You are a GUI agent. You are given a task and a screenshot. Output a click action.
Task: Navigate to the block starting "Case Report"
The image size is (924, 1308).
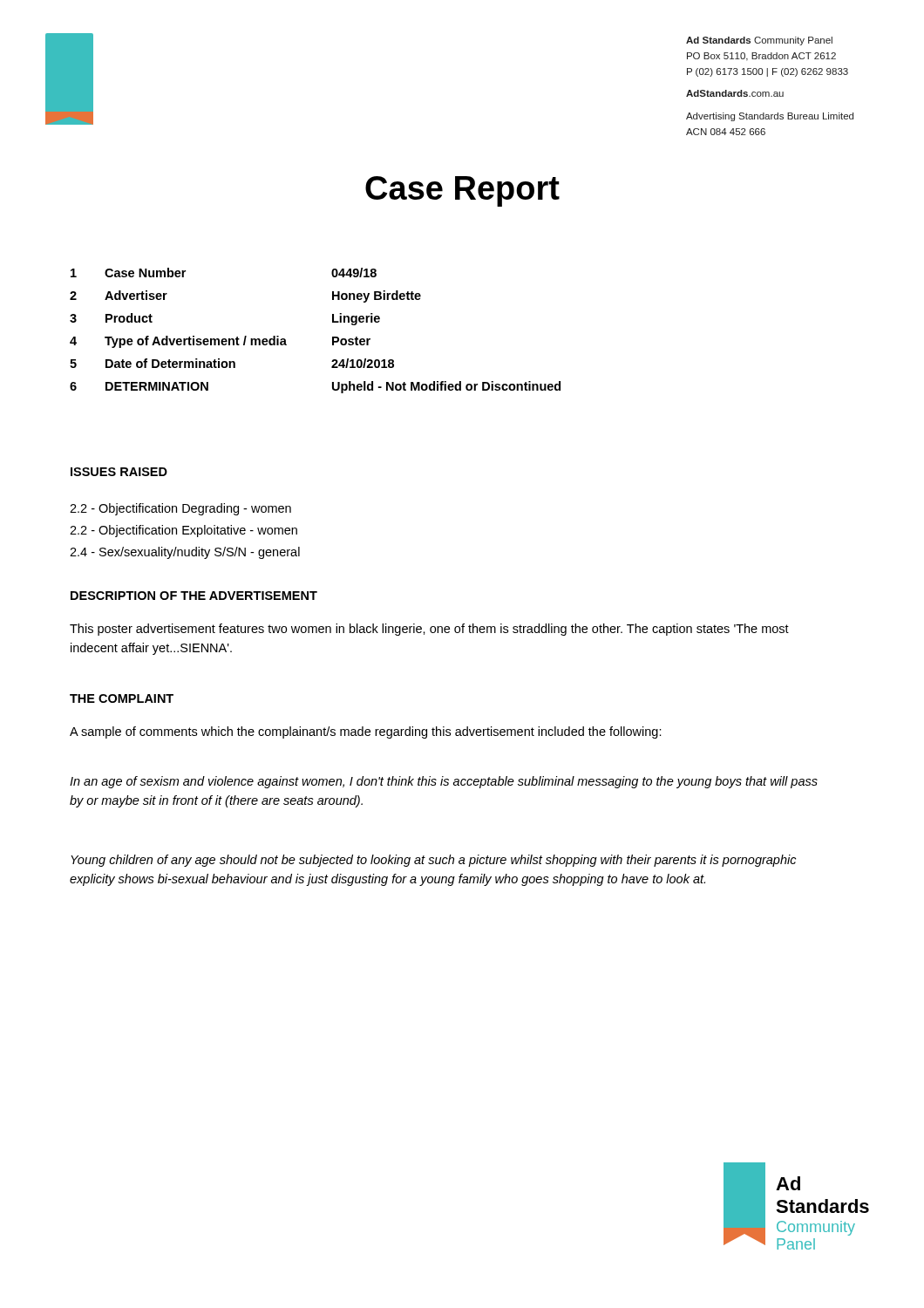pos(462,189)
